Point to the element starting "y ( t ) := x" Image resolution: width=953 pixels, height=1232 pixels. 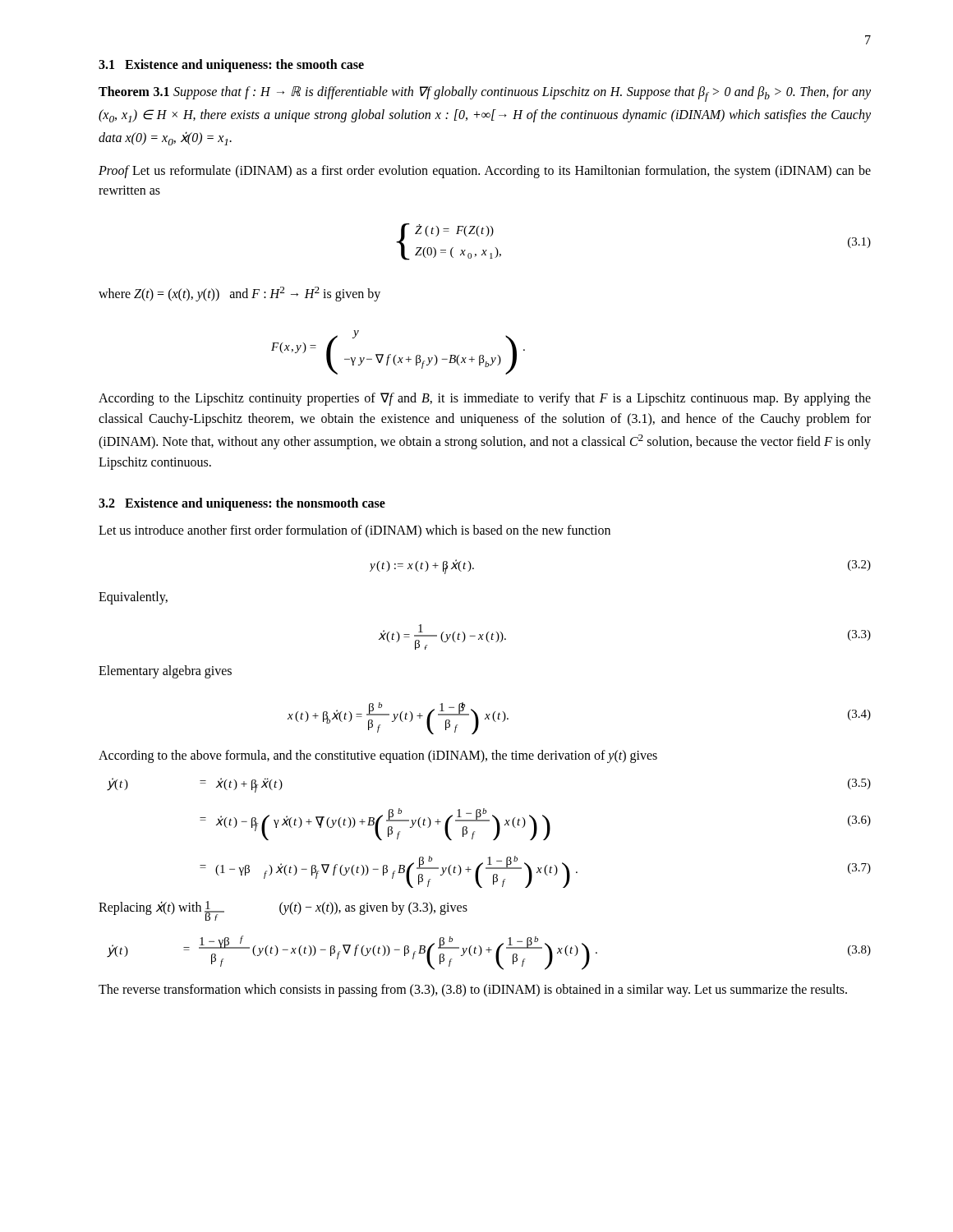(x=422, y=566)
